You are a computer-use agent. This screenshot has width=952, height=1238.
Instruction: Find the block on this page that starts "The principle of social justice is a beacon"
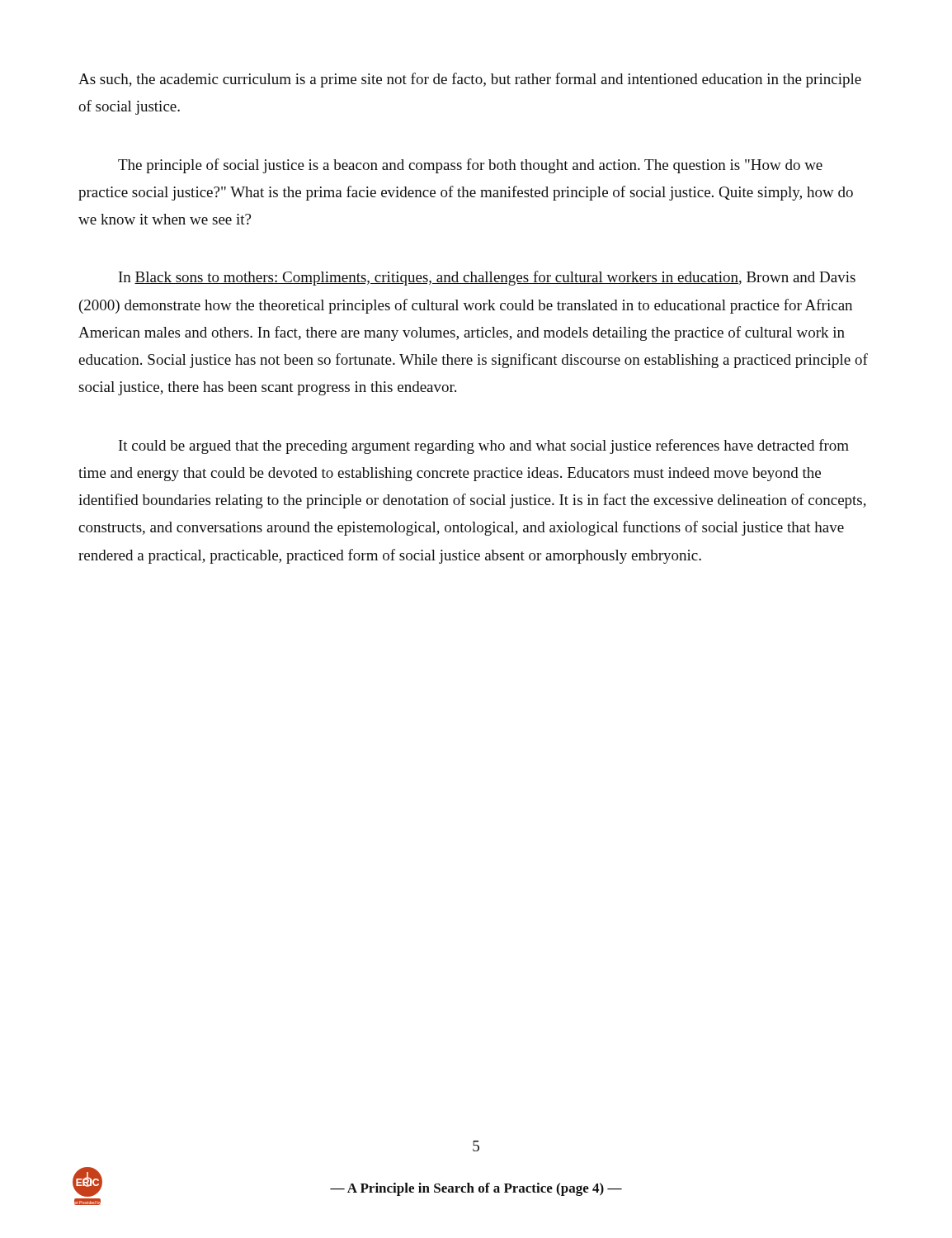476,192
